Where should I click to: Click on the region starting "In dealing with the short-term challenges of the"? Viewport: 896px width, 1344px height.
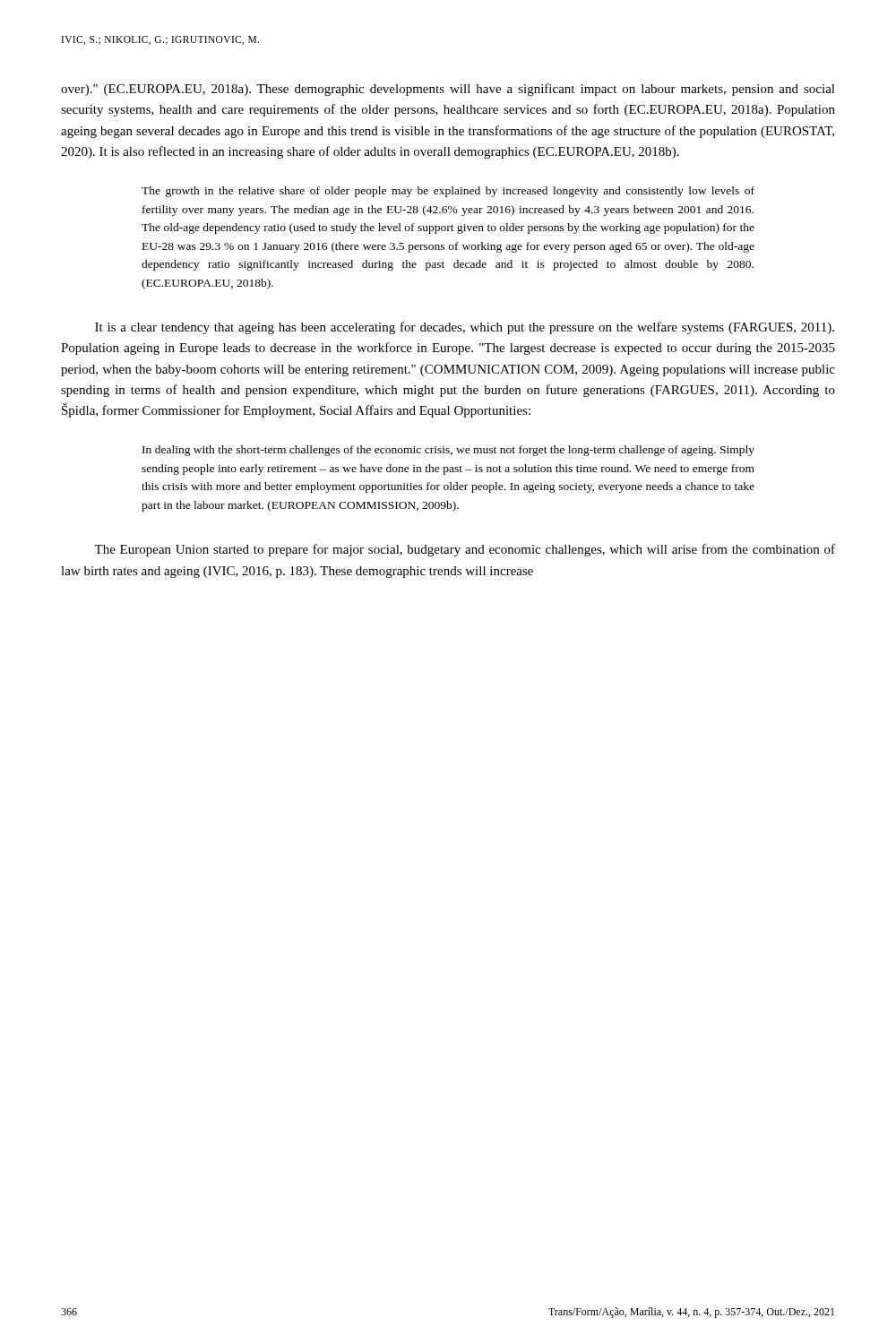coord(448,477)
